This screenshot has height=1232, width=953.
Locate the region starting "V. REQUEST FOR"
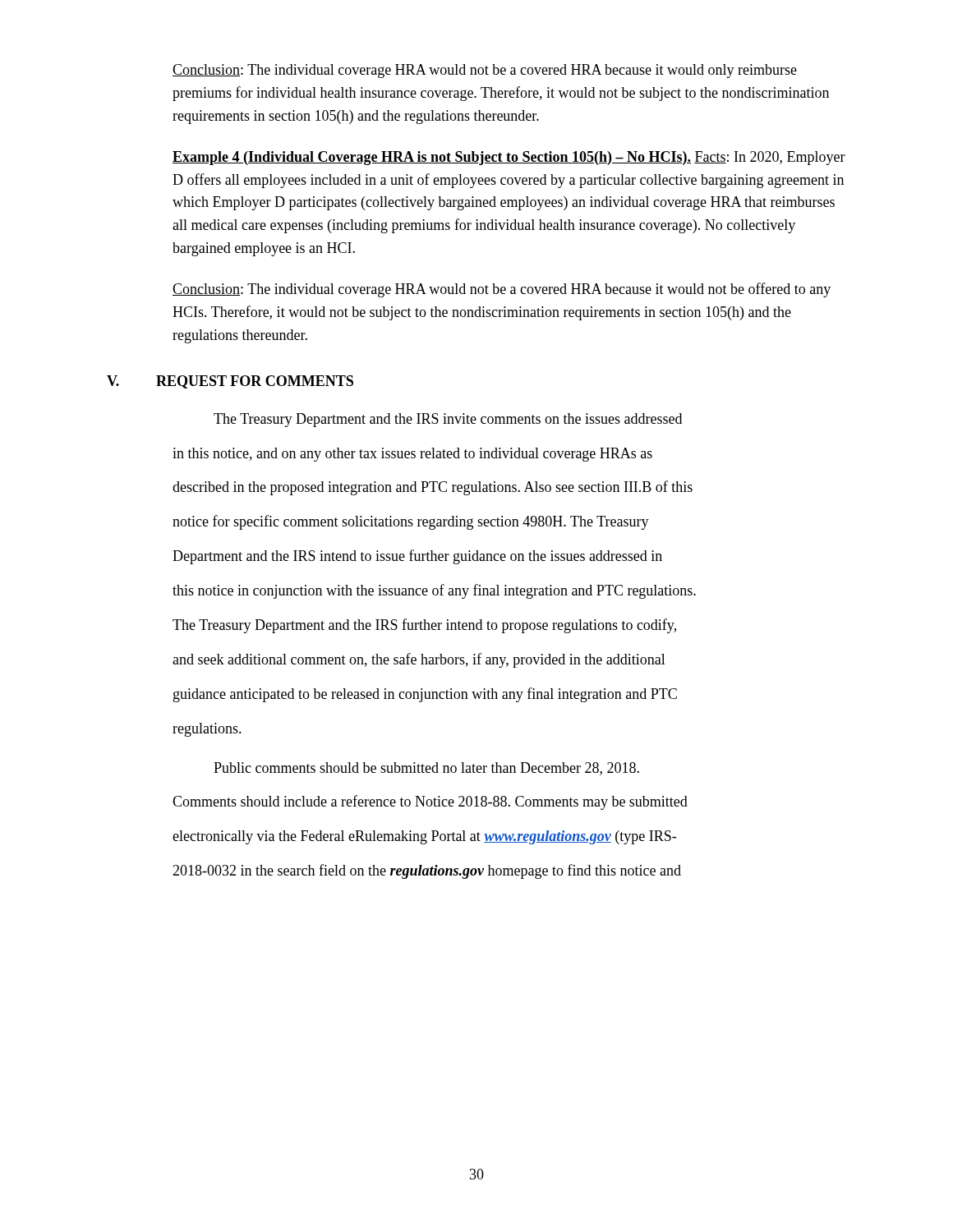point(230,382)
